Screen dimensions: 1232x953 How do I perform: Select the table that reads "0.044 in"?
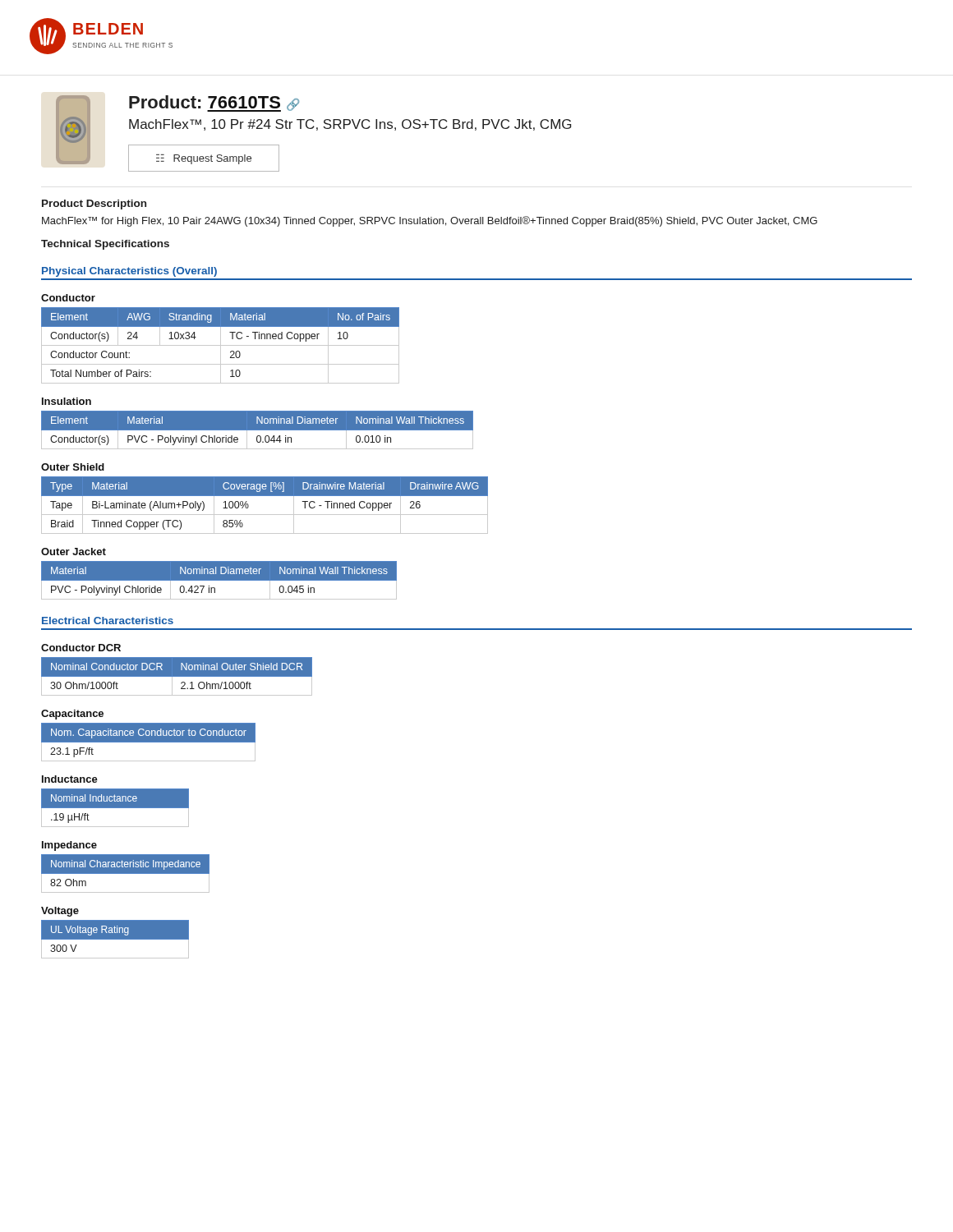pyautogui.click(x=476, y=430)
